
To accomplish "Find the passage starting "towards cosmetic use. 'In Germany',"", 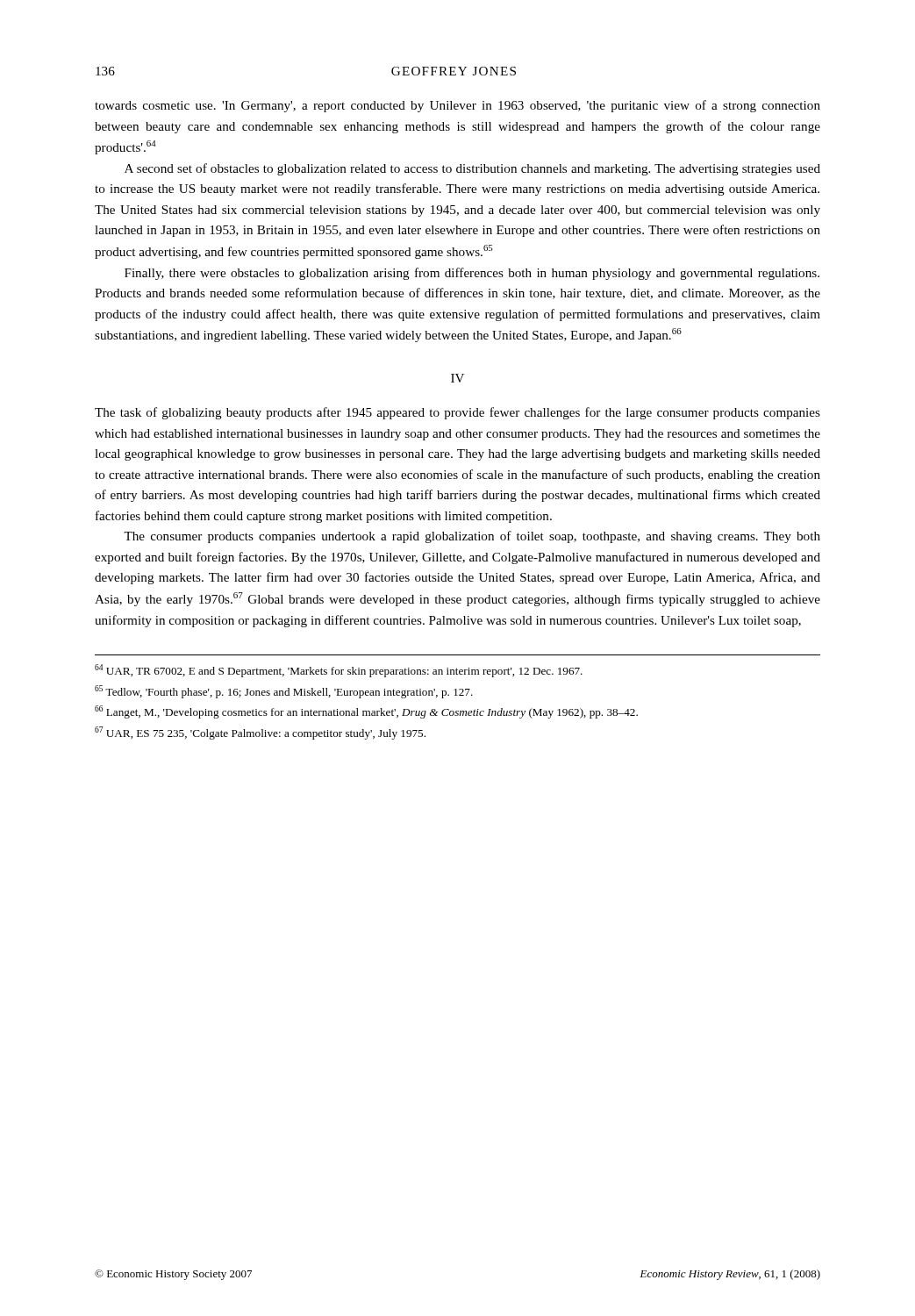I will (458, 126).
